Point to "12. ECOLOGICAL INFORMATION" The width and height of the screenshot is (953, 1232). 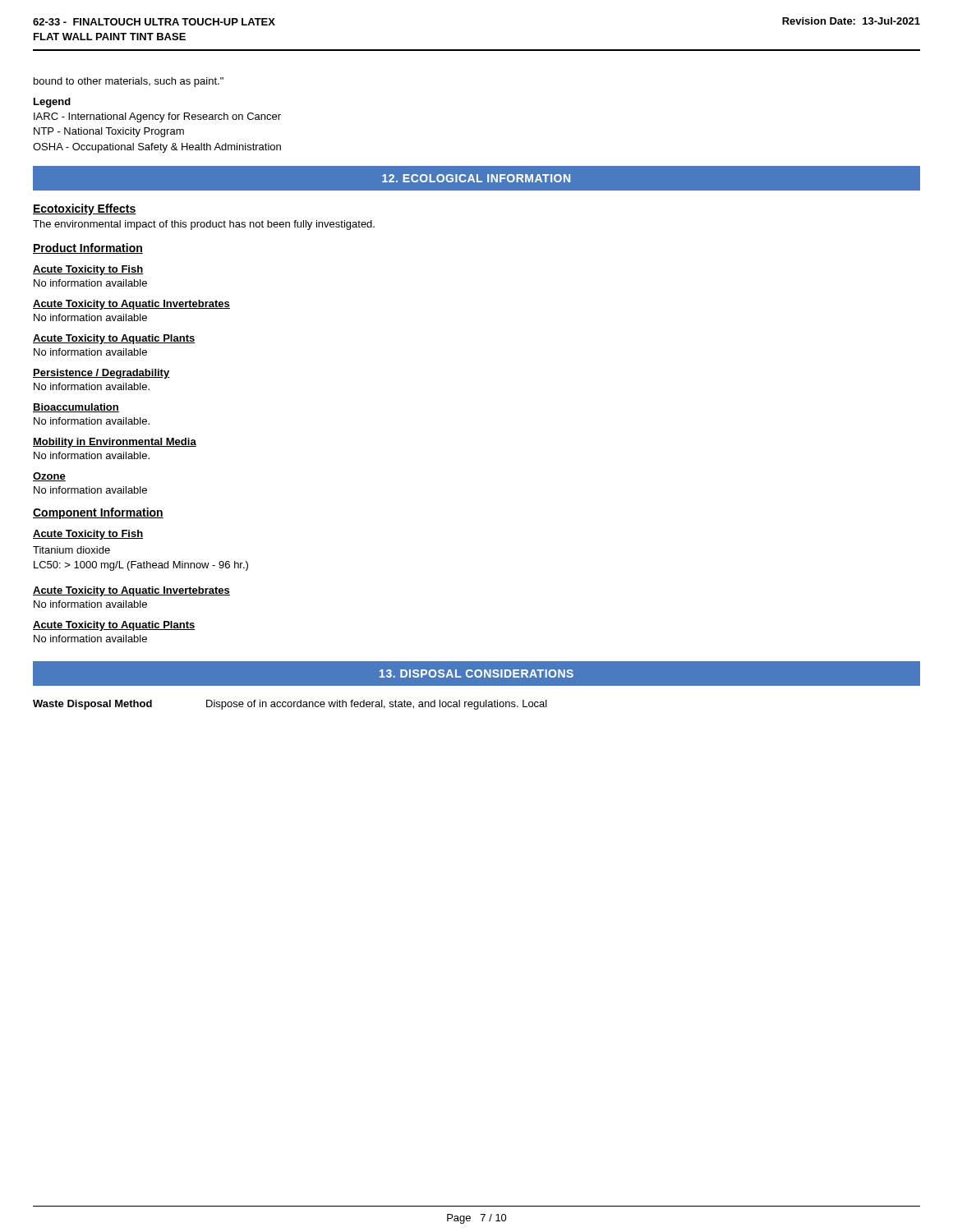pyautogui.click(x=476, y=178)
